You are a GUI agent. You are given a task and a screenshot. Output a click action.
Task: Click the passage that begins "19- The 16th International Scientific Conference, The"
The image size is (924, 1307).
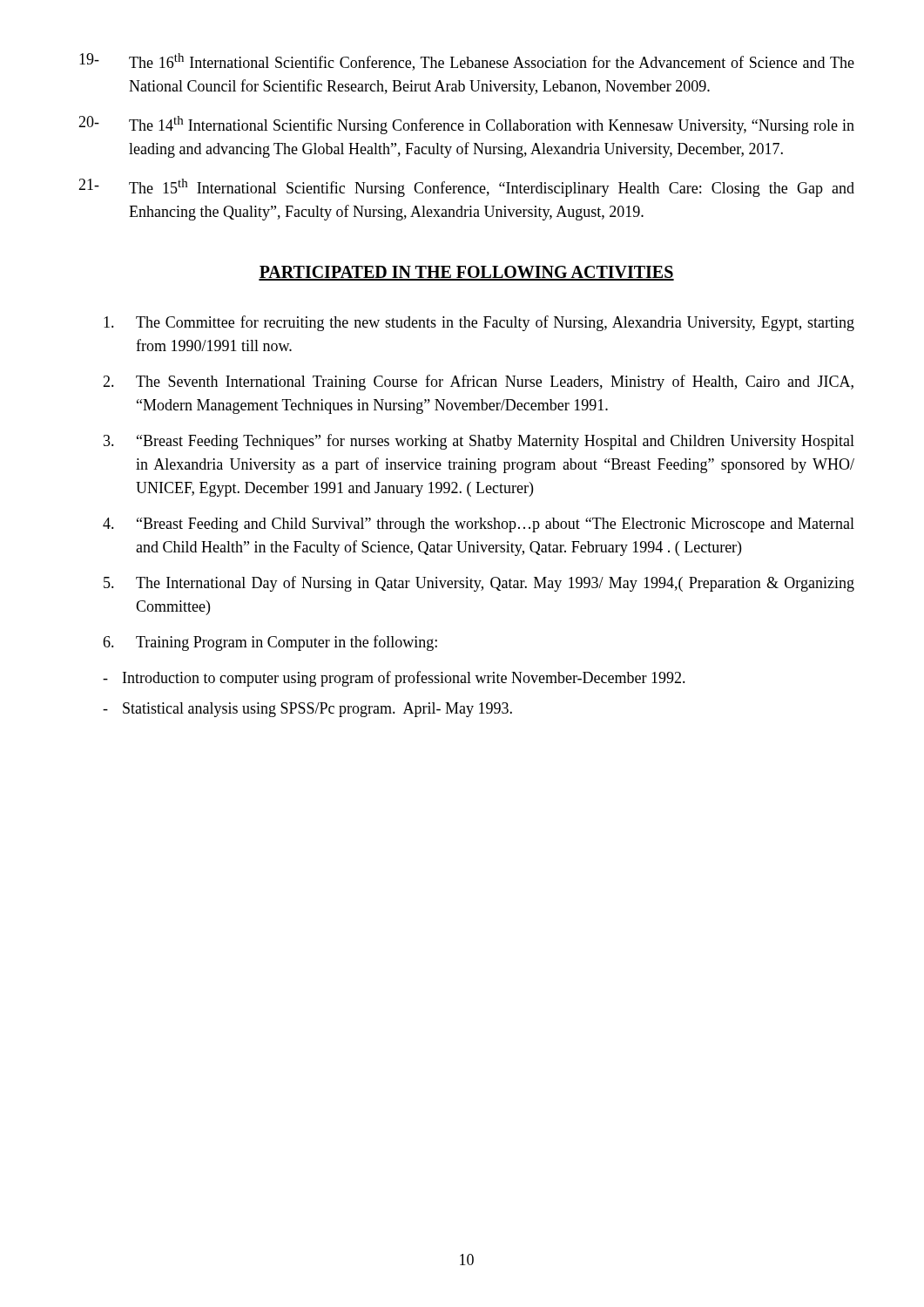466,73
